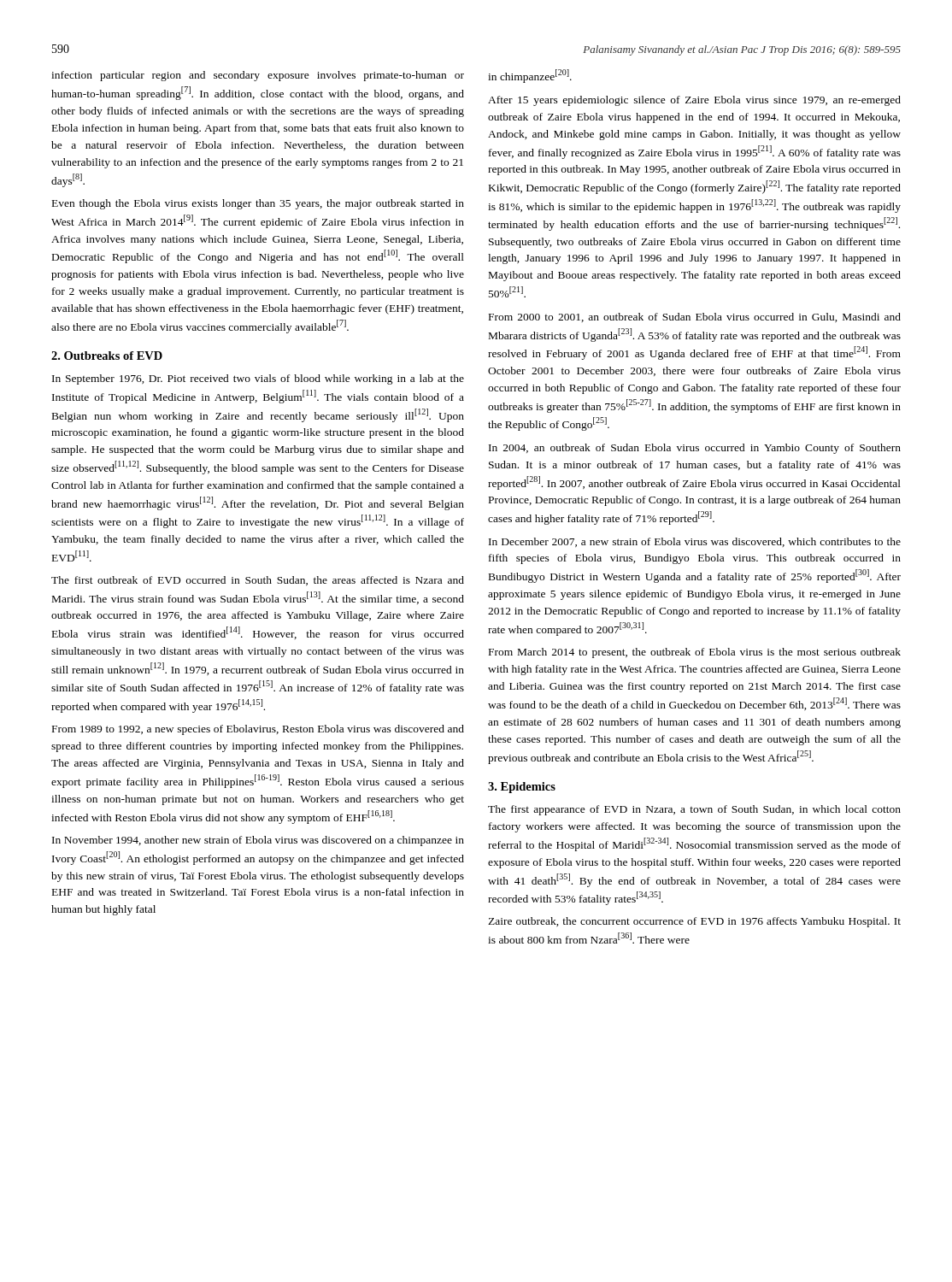Click on the text starting "In November 1994, another new strain of"

[x=258, y=875]
